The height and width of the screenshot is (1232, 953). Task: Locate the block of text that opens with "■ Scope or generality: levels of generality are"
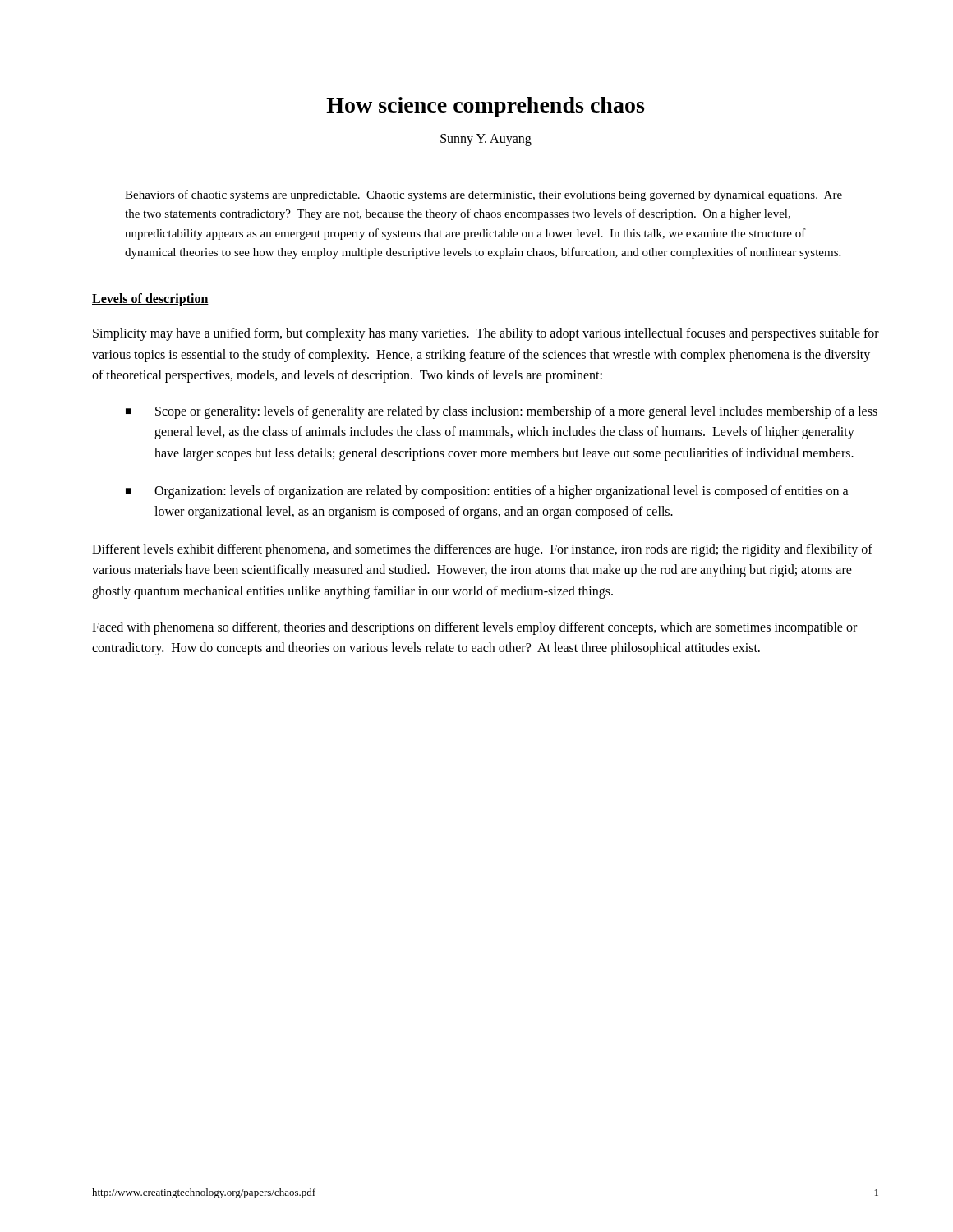coord(486,432)
